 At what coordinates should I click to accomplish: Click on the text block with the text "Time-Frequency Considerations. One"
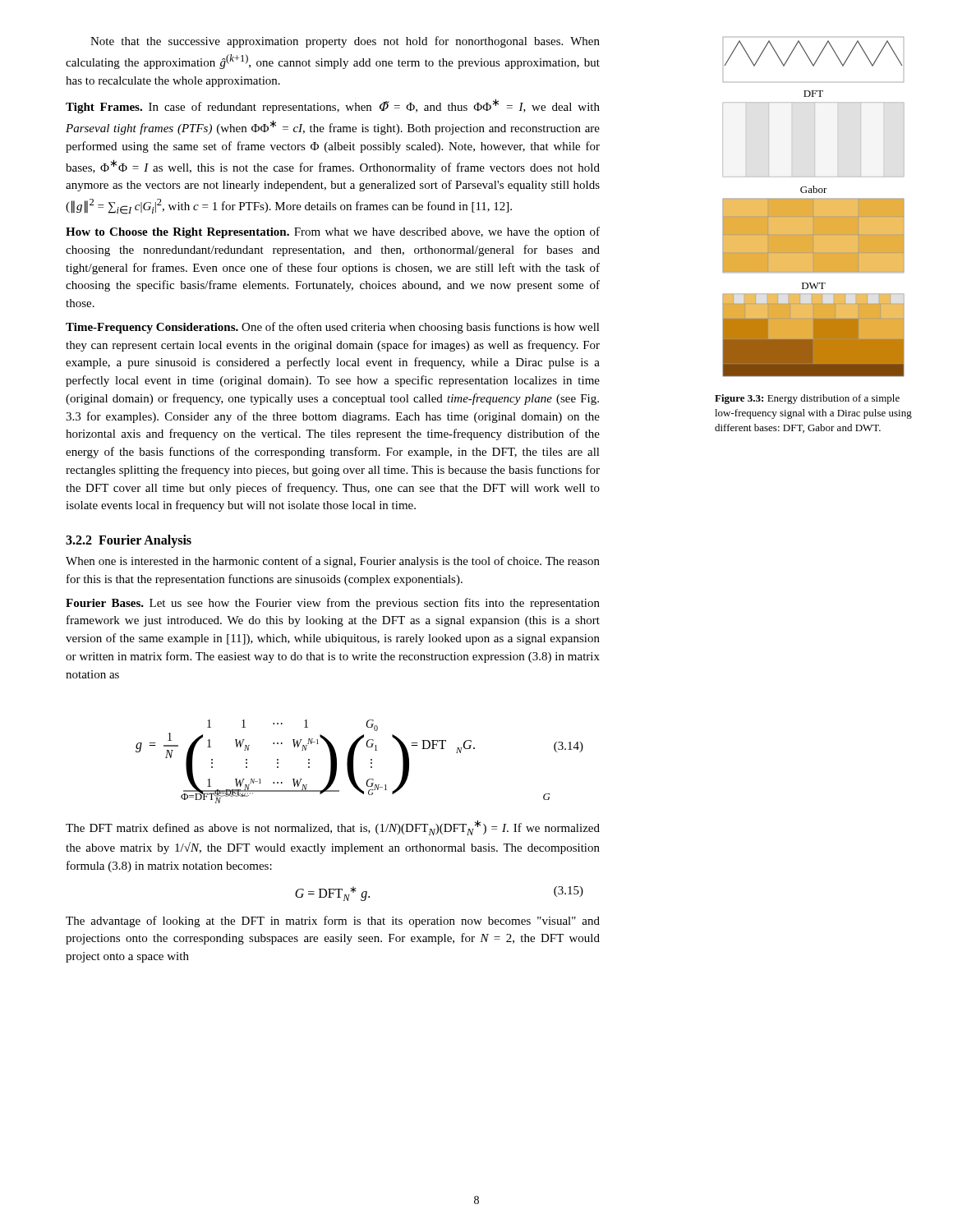coord(333,417)
